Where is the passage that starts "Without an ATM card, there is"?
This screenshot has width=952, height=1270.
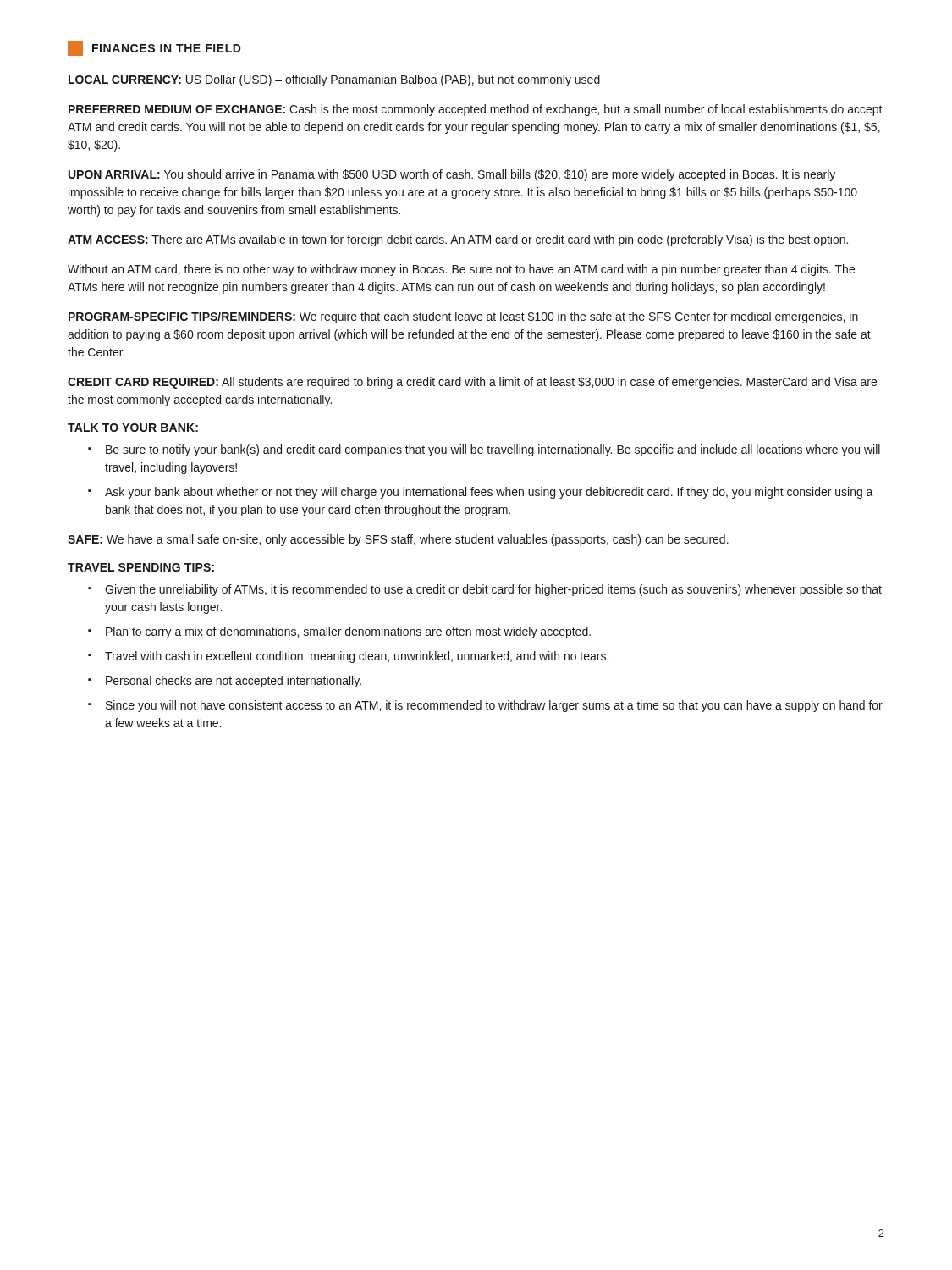click(x=461, y=278)
